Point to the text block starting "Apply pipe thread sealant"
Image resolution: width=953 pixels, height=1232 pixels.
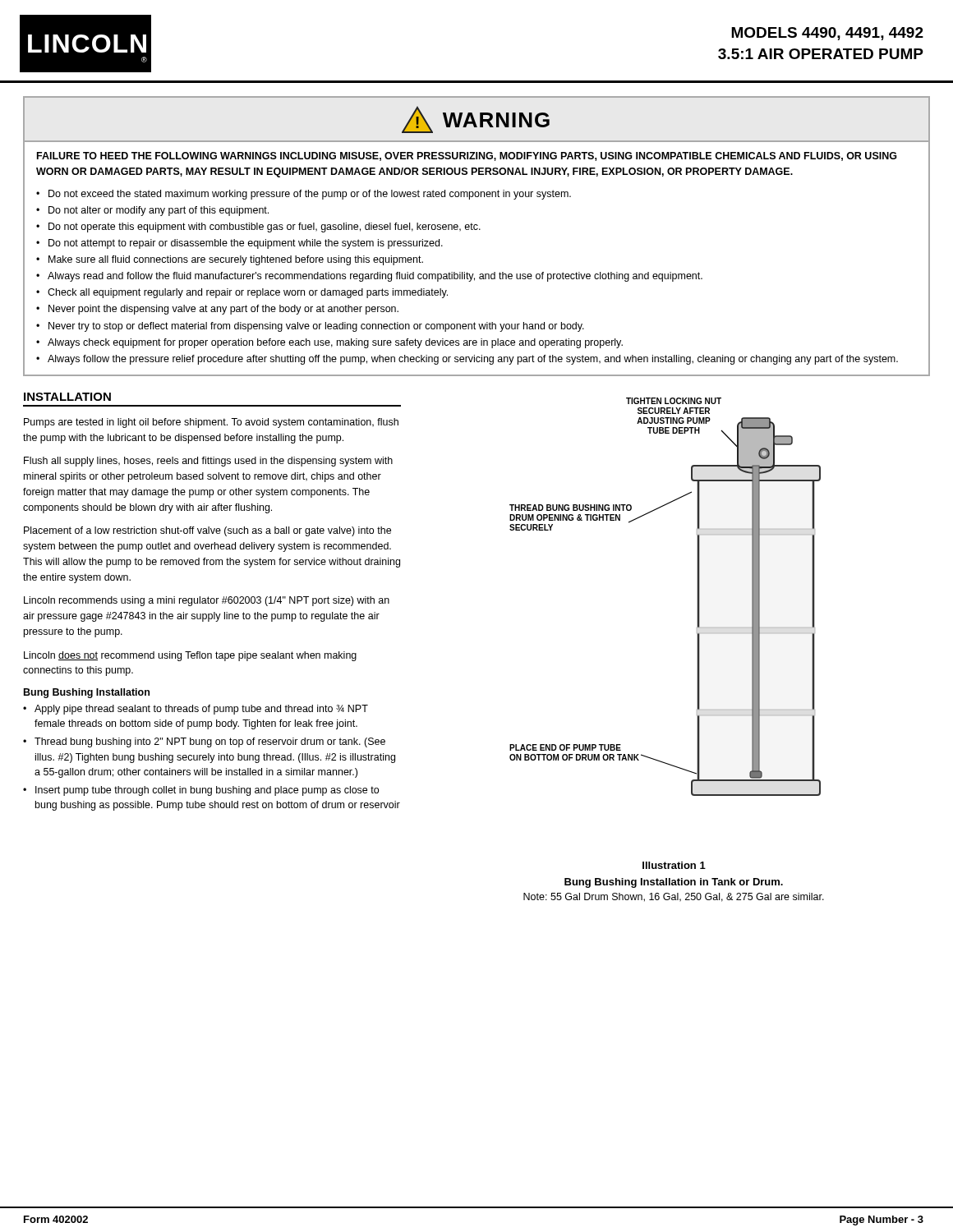(201, 716)
